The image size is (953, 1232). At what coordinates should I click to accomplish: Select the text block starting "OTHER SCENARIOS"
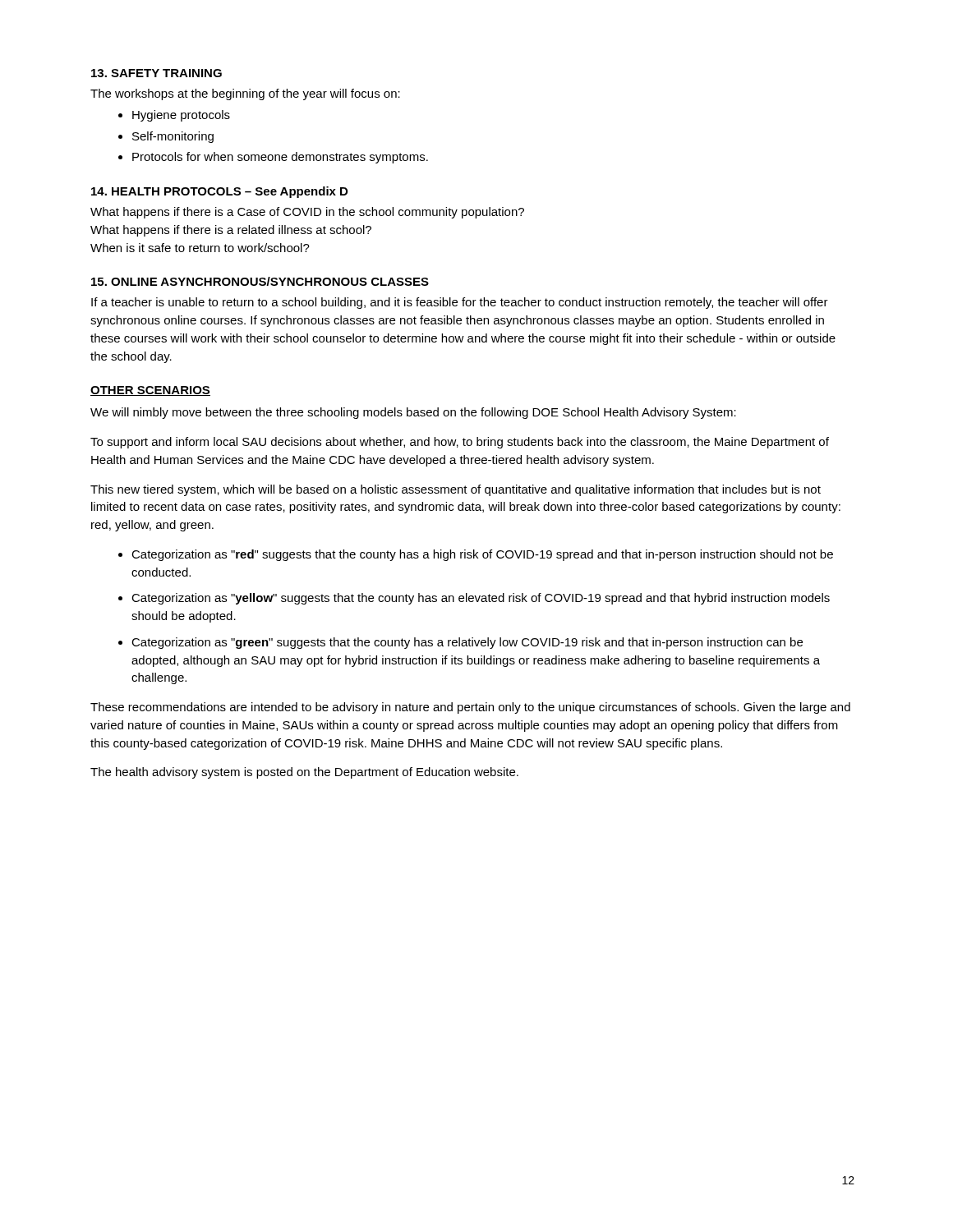pos(150,390)
